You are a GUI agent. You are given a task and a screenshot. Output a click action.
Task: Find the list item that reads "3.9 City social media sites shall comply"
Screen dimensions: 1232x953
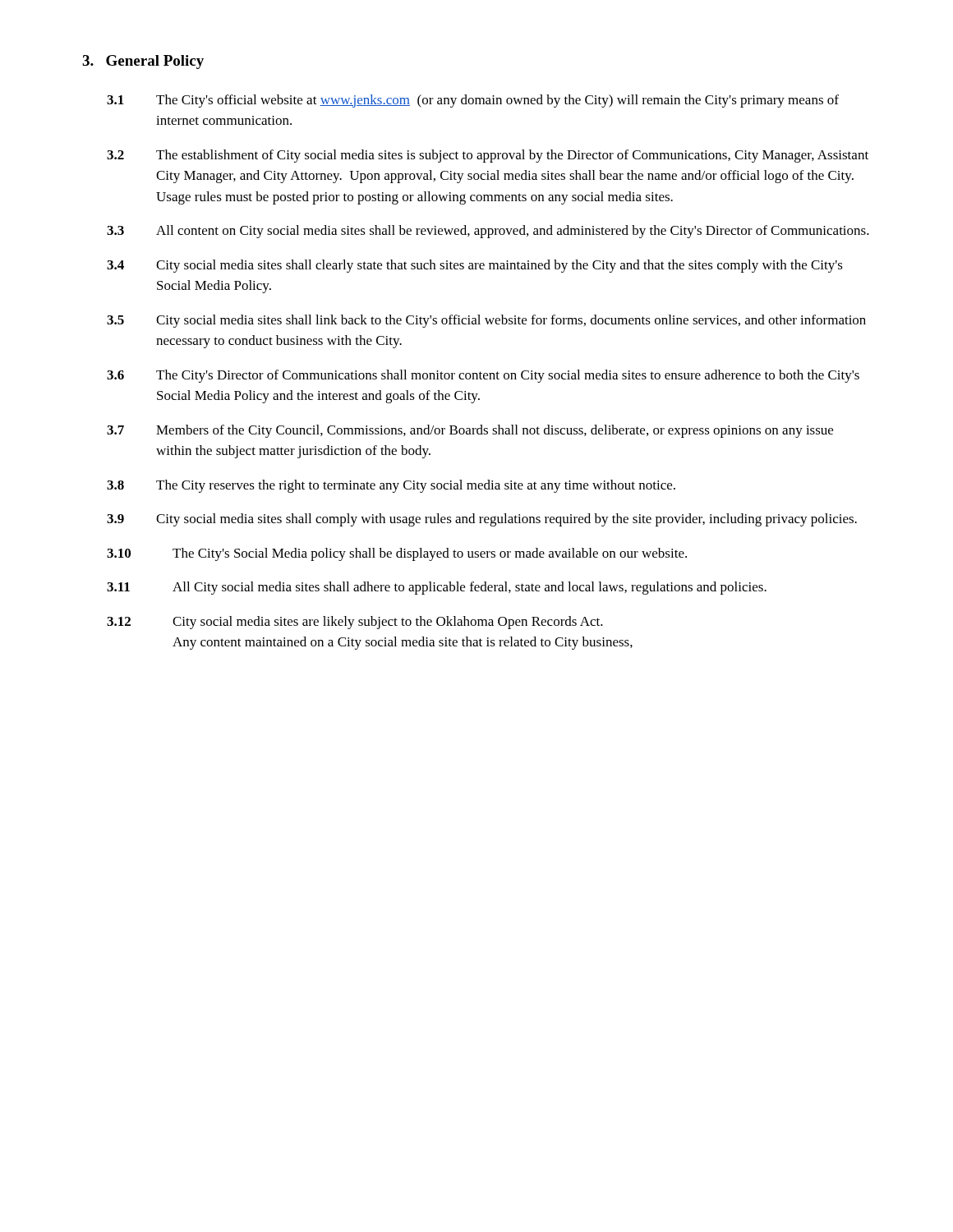[489, 519]
